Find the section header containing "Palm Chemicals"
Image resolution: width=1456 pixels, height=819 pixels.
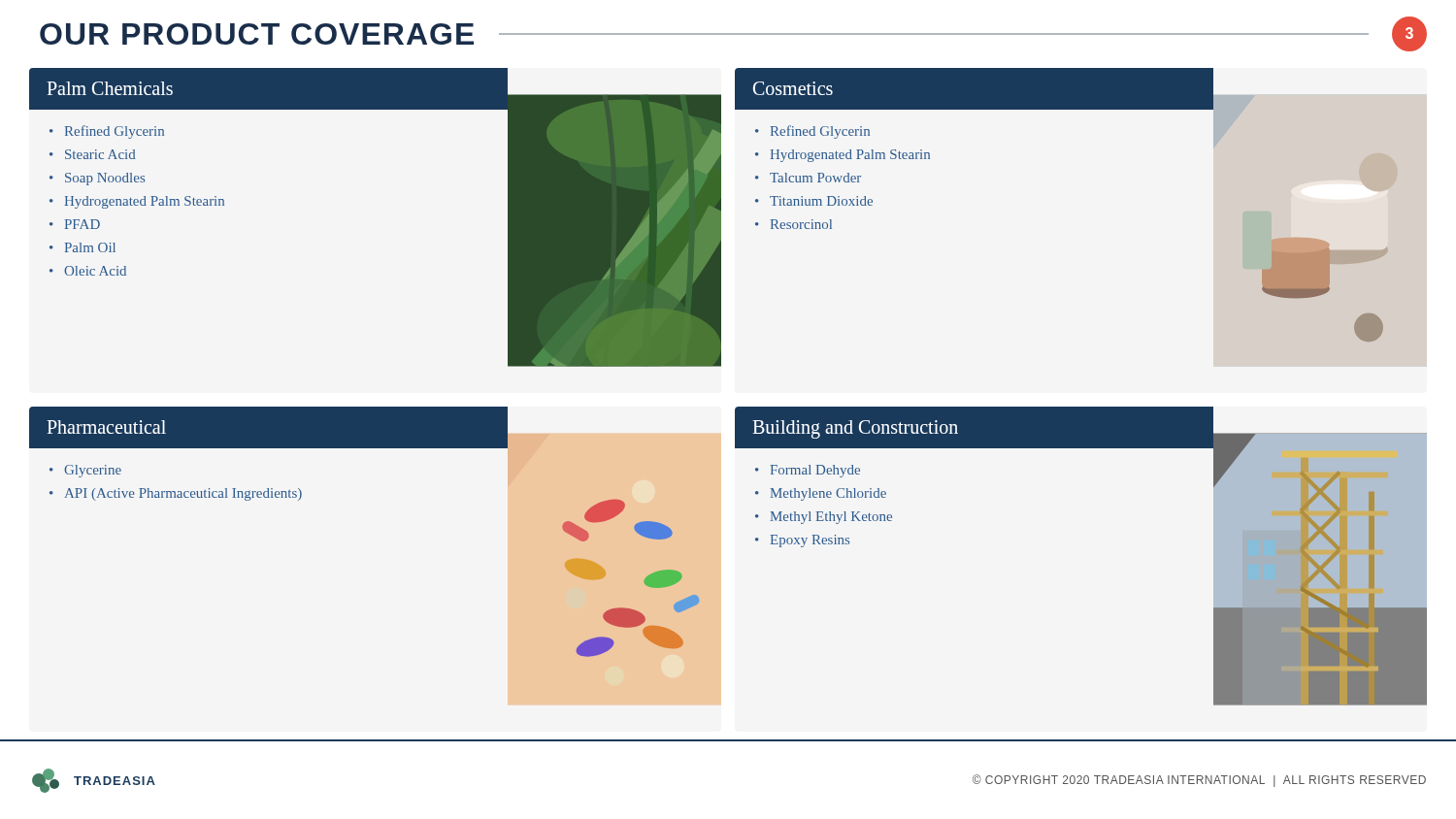(x=110, y=88)
